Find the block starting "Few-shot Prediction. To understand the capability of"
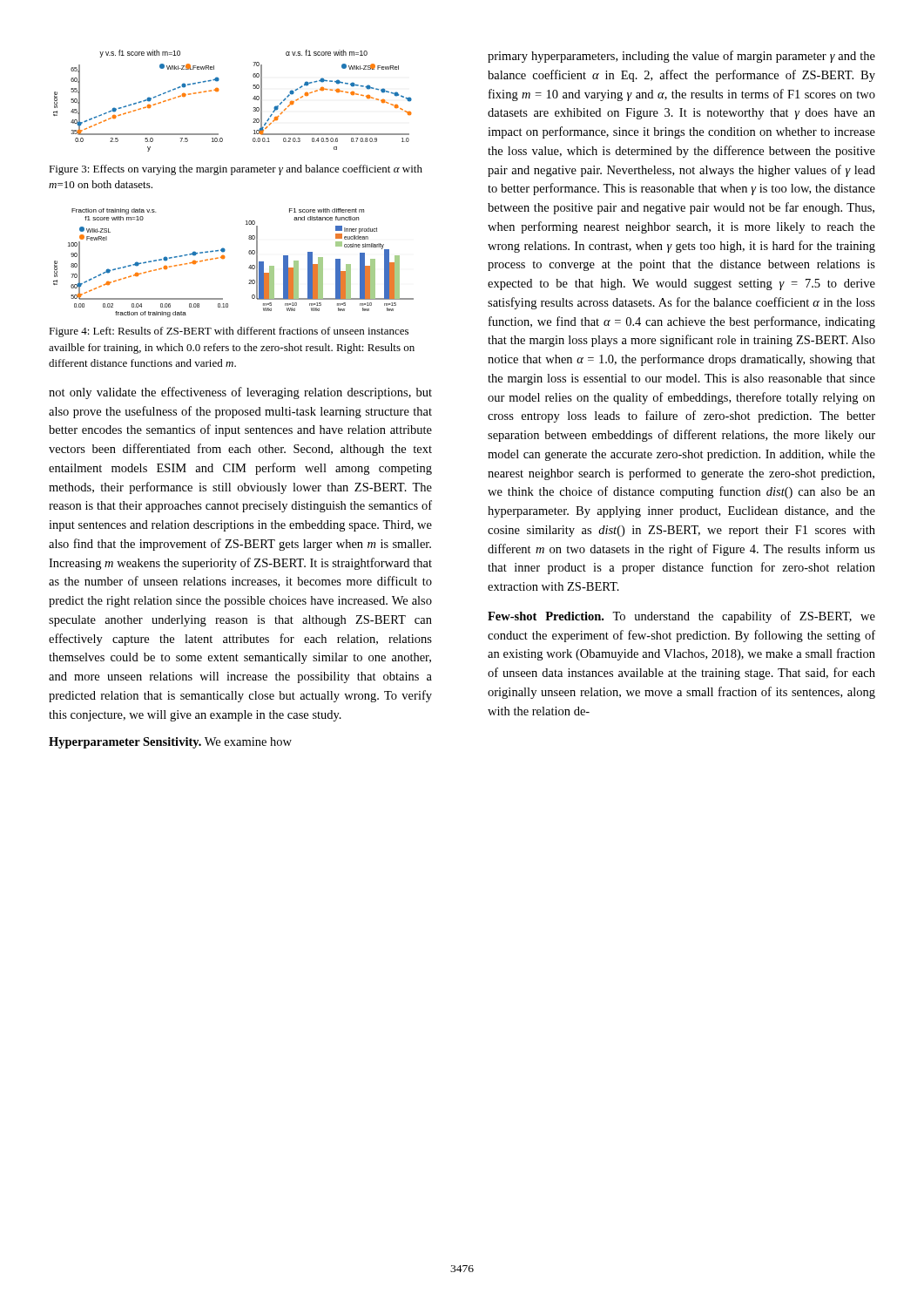Viewport: 924px width, 1307px height. tap(681, 664)
